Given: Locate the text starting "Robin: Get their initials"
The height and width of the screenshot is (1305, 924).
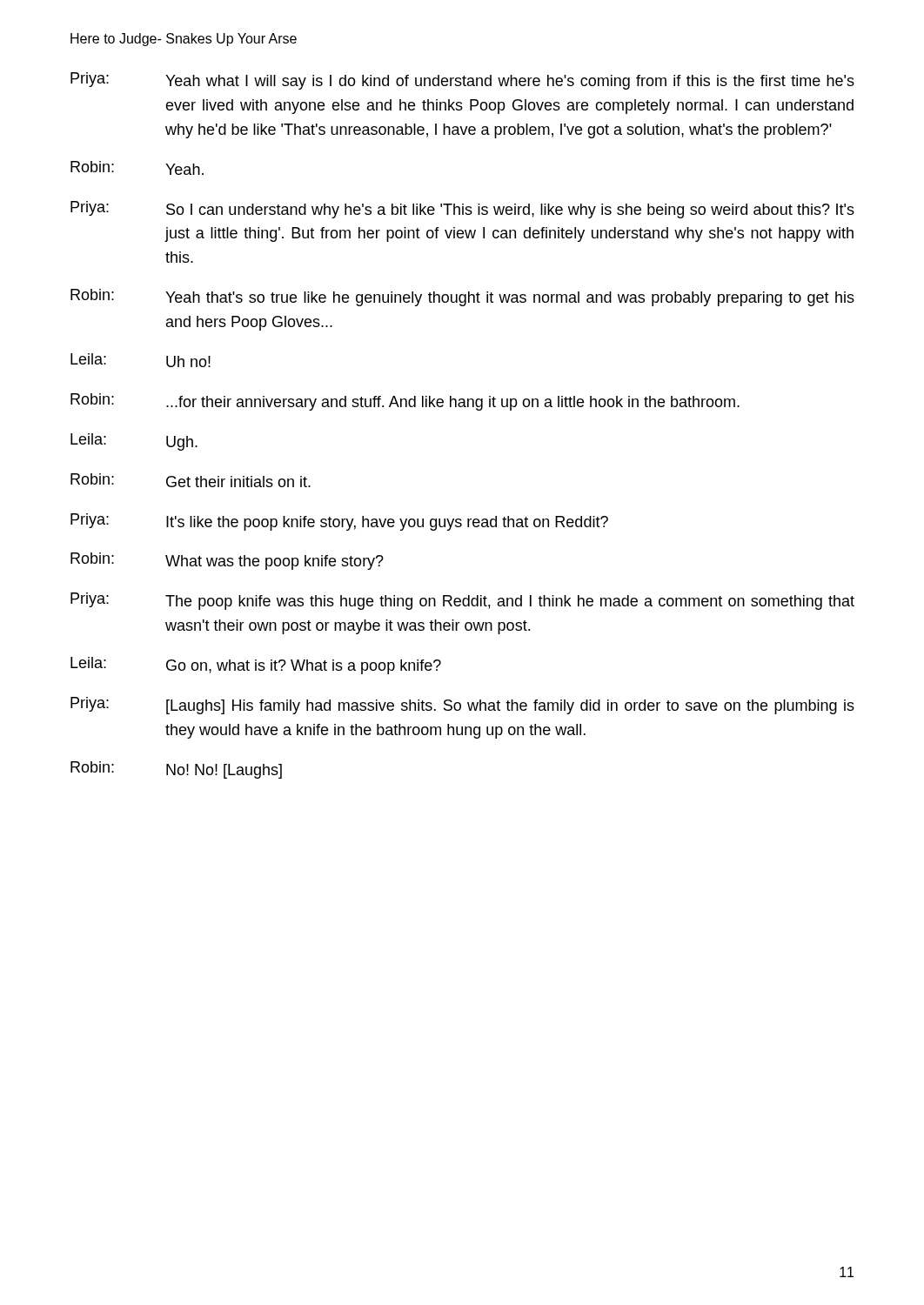Looking at the screenshot, I should 191,480.
